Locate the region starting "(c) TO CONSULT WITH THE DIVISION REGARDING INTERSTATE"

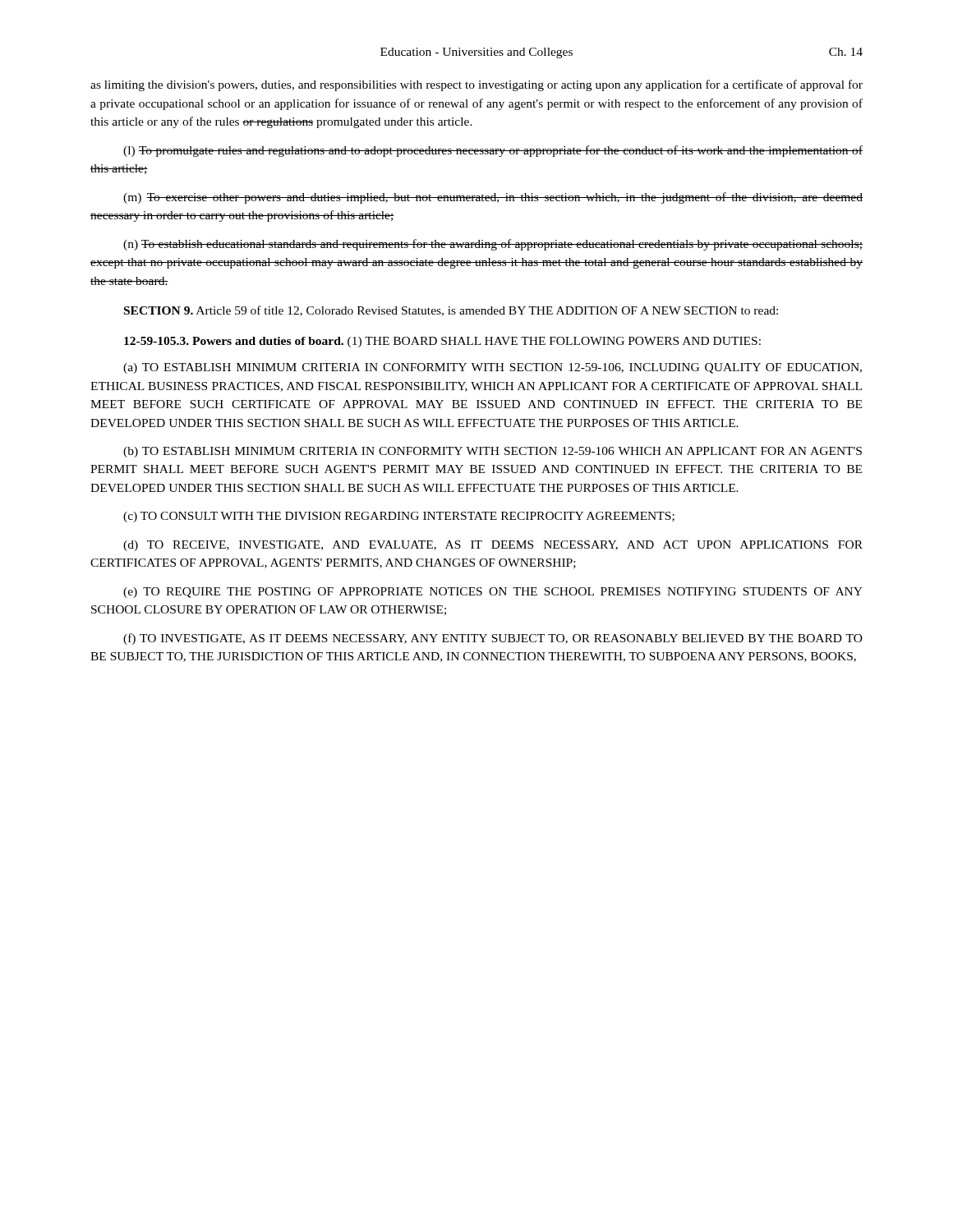tap(399, 516)
